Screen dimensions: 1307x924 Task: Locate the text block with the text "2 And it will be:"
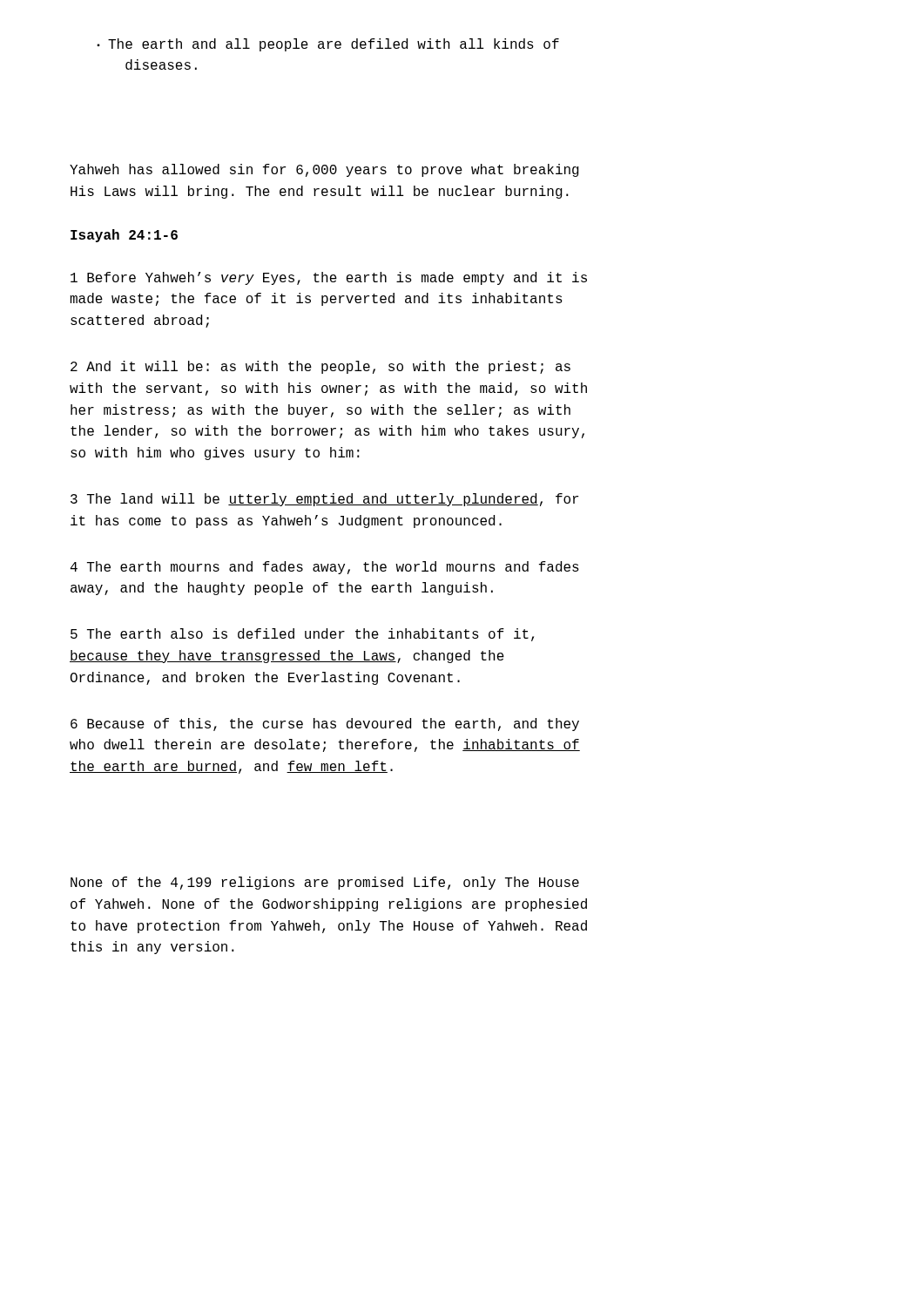coord(329,411)
